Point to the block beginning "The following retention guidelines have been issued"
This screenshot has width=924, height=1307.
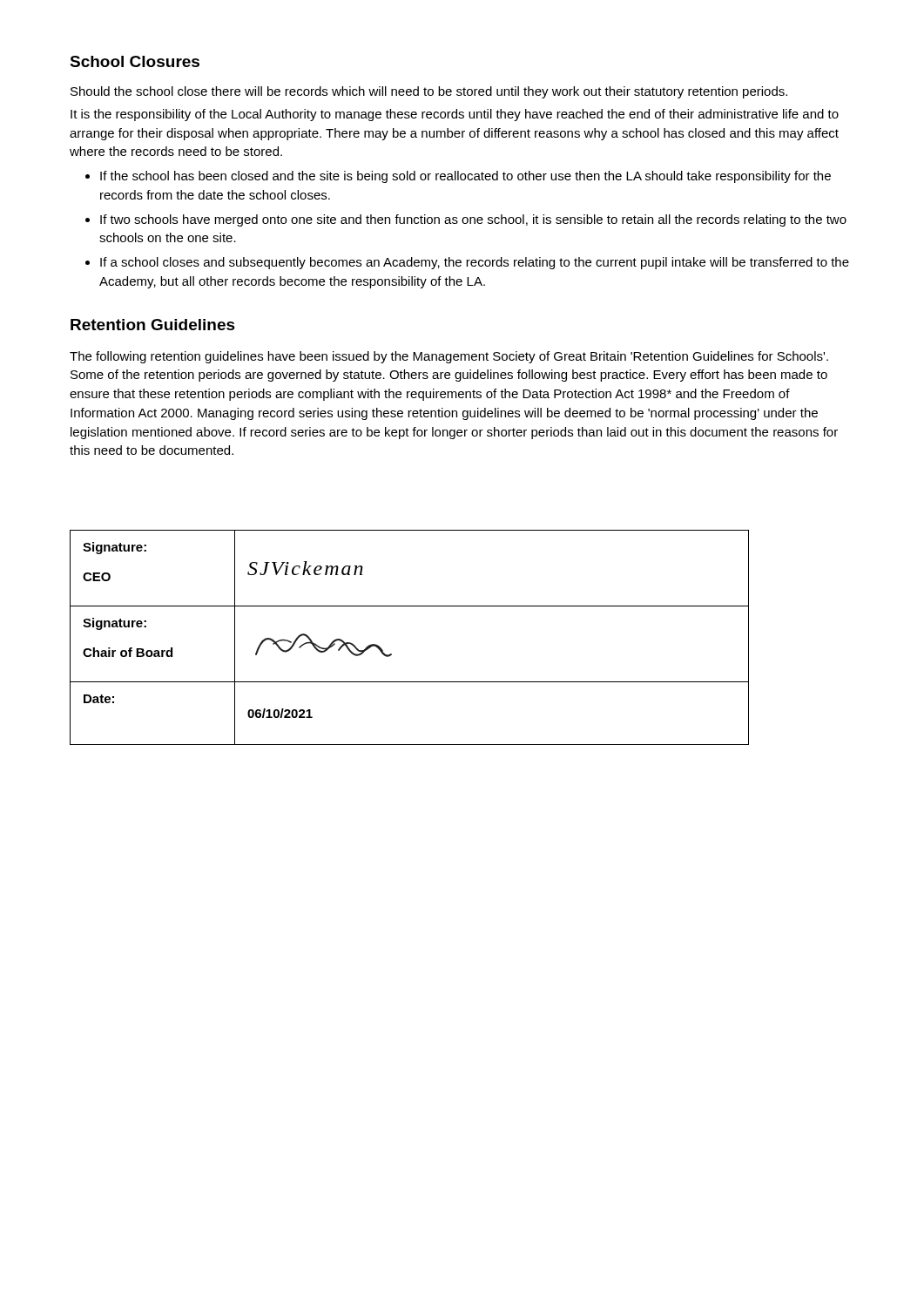coord(454,403)
